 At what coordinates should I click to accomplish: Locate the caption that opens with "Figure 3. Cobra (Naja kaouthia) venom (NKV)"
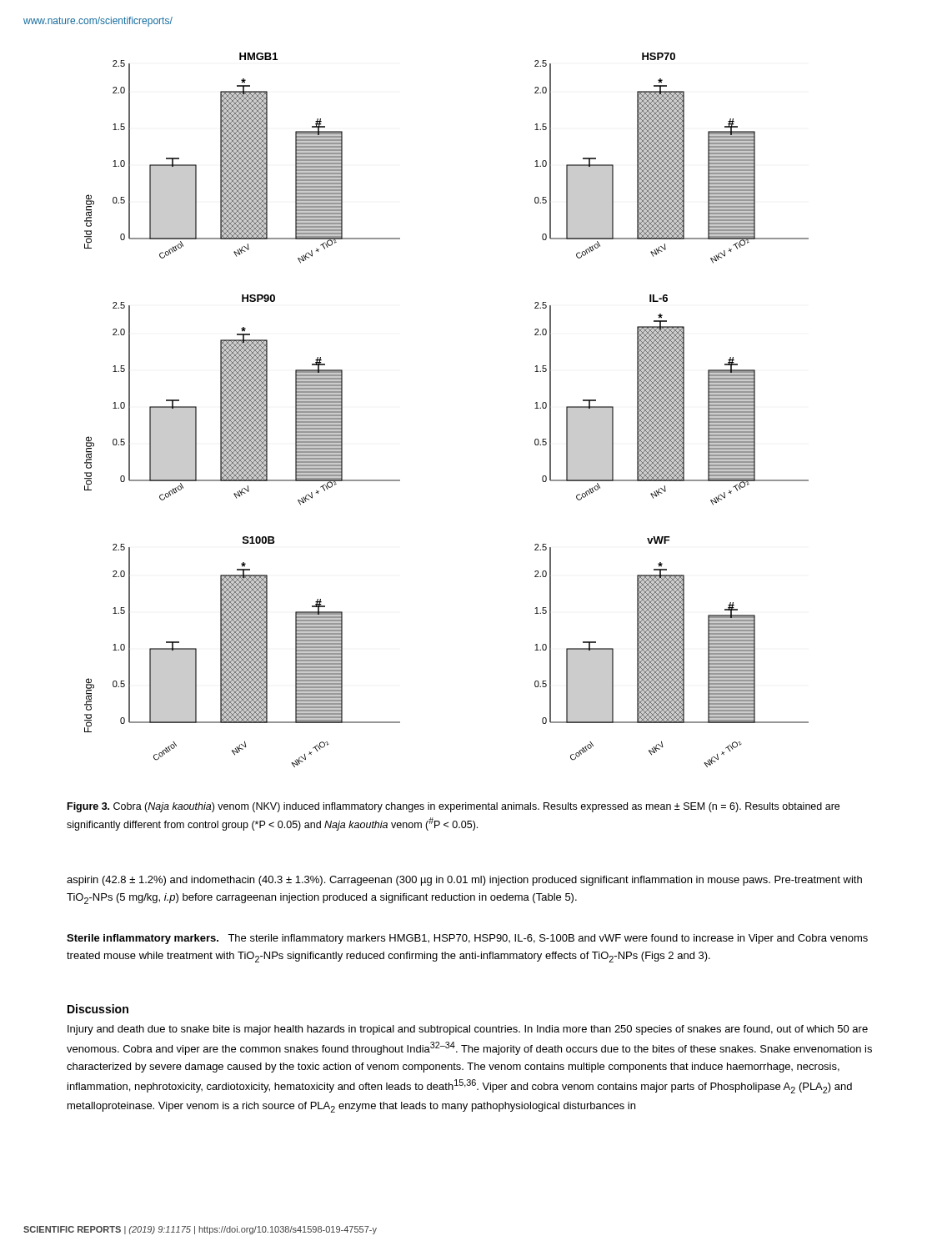453,816
